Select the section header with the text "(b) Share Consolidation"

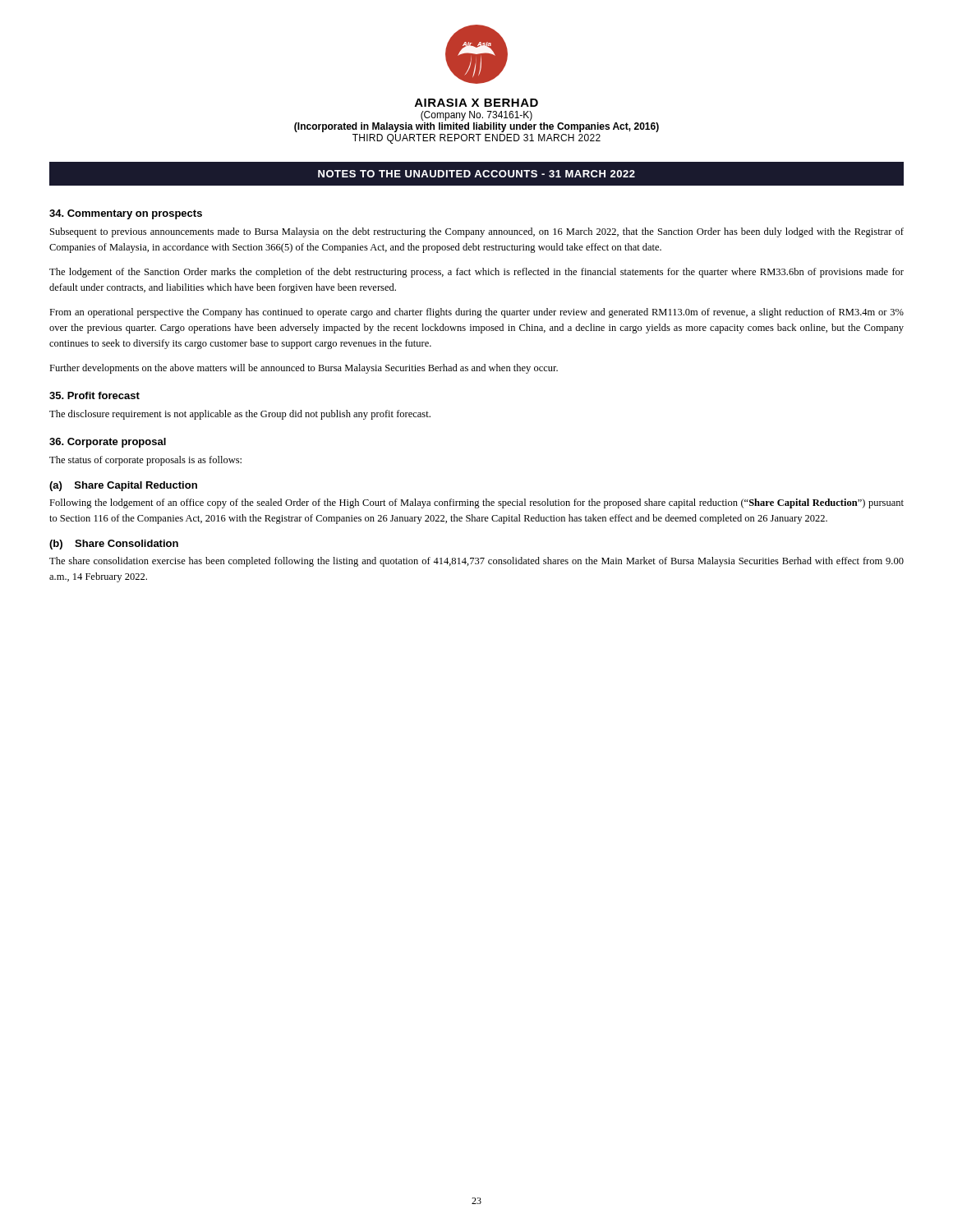tap(114, 543)
